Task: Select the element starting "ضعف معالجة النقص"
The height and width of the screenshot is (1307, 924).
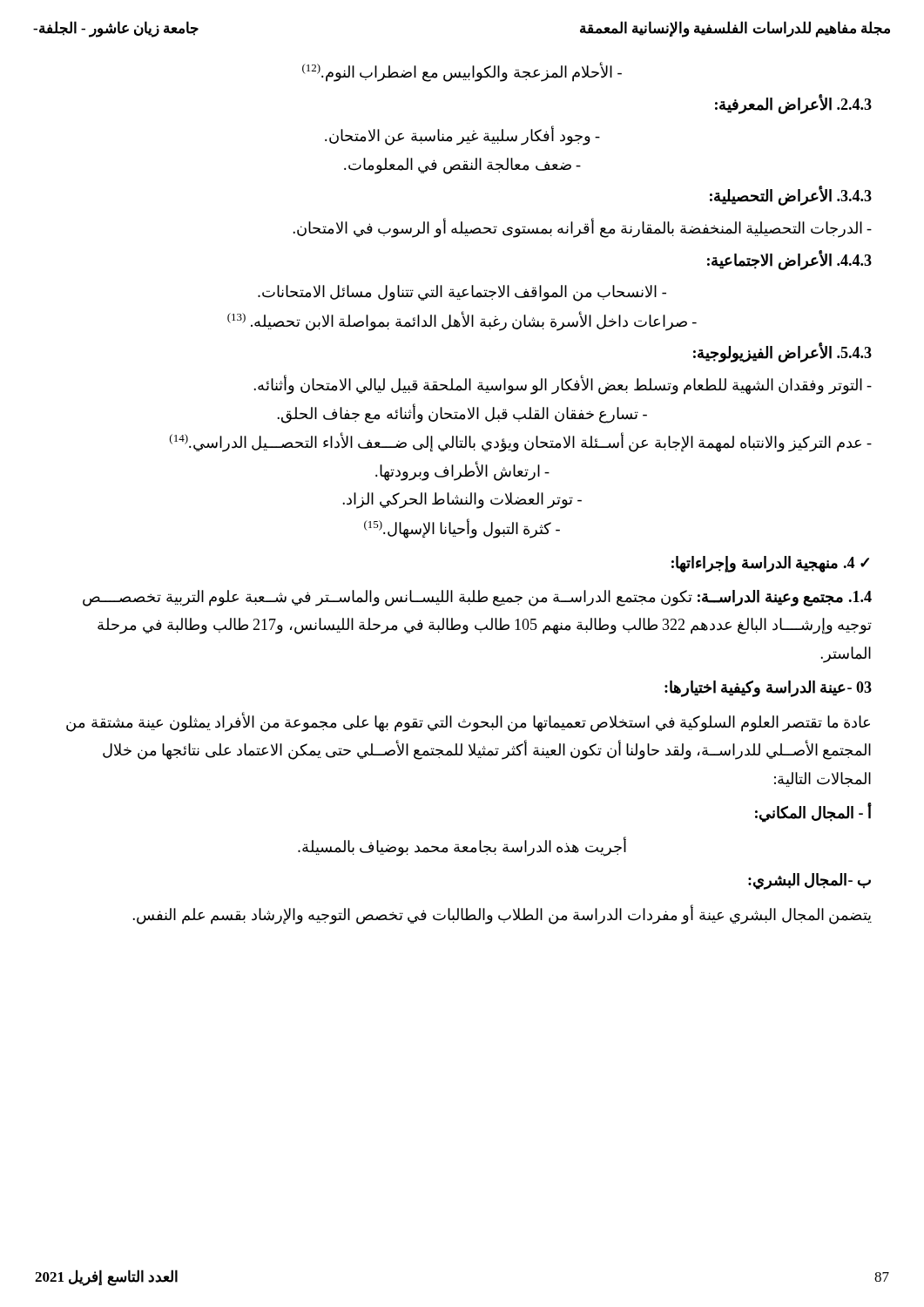Action: (462, 164)
